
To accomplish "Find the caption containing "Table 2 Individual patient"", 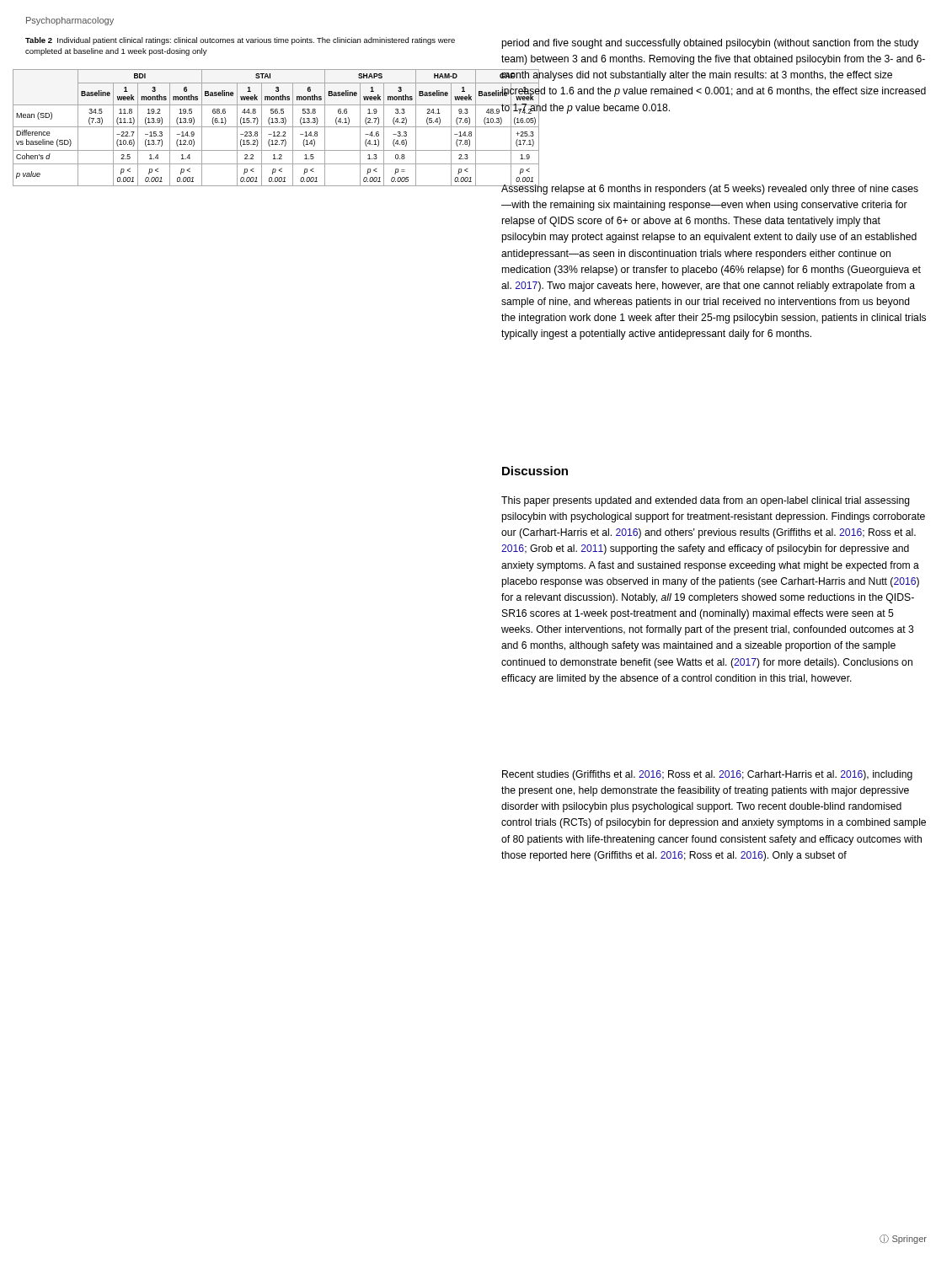I will (240, 45).
